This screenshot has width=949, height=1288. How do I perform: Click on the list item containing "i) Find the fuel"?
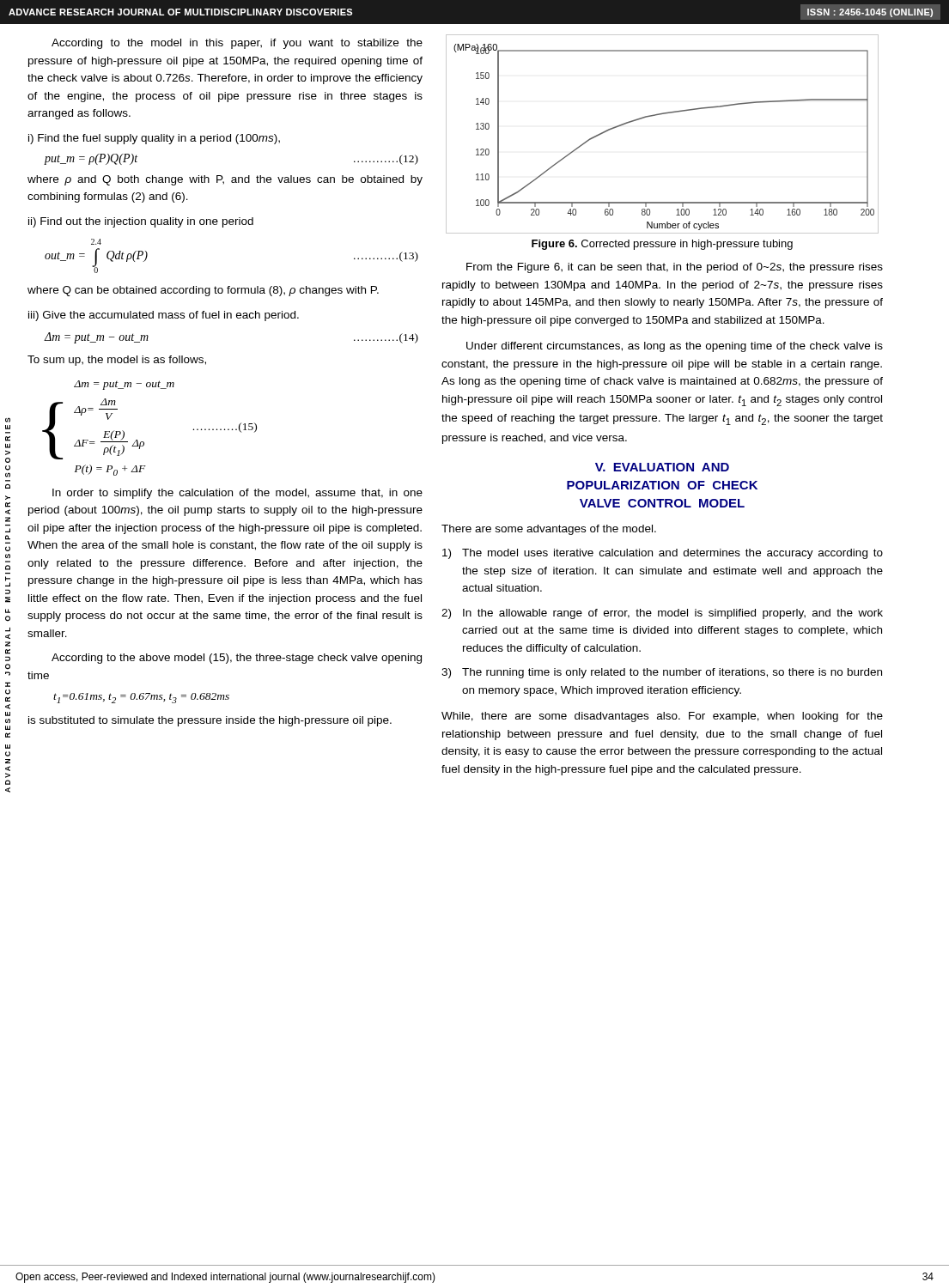(x=154, y=137)
